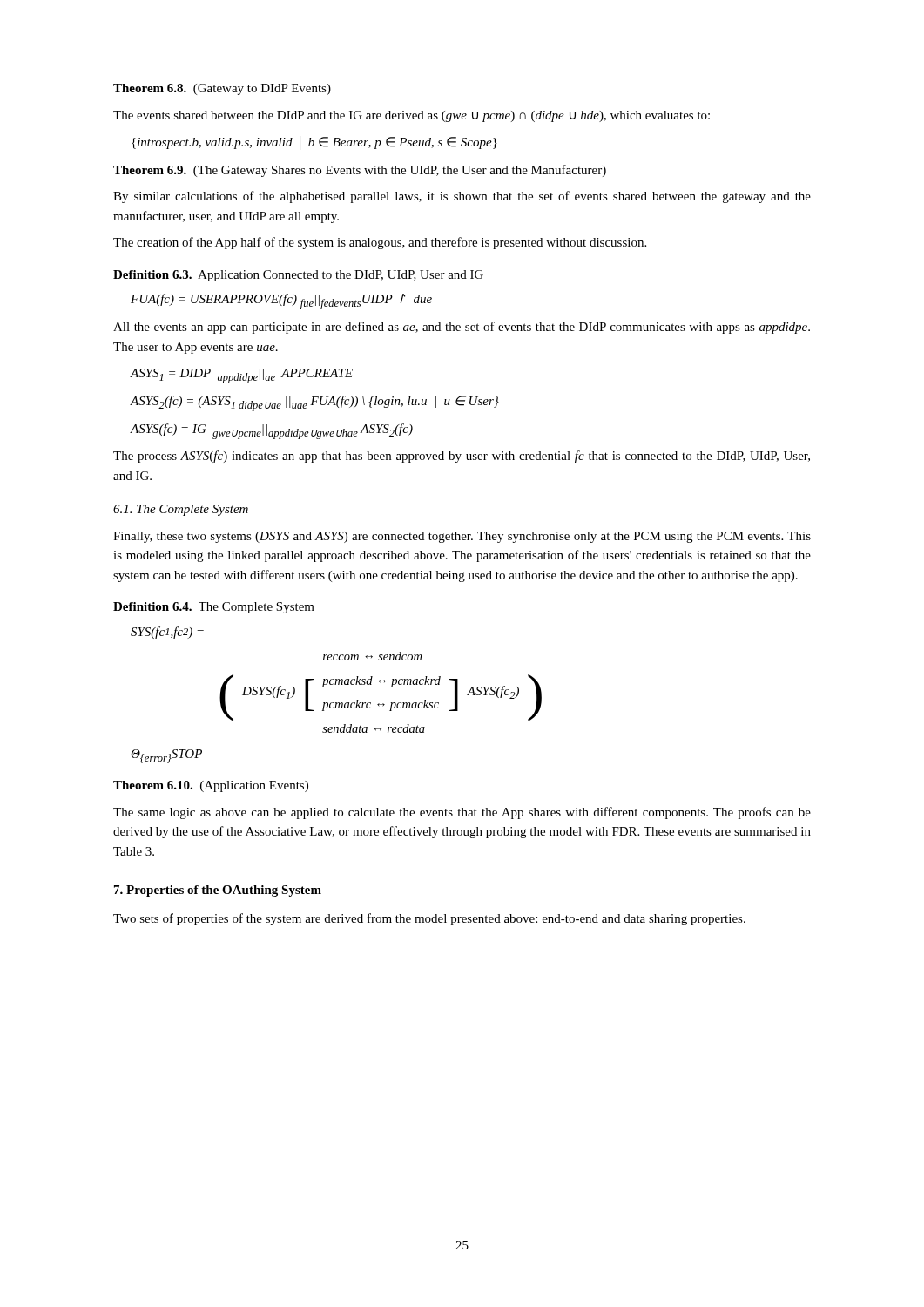
Task: Select the text block that says "All the events an app can participate in"
Action: 462,337
